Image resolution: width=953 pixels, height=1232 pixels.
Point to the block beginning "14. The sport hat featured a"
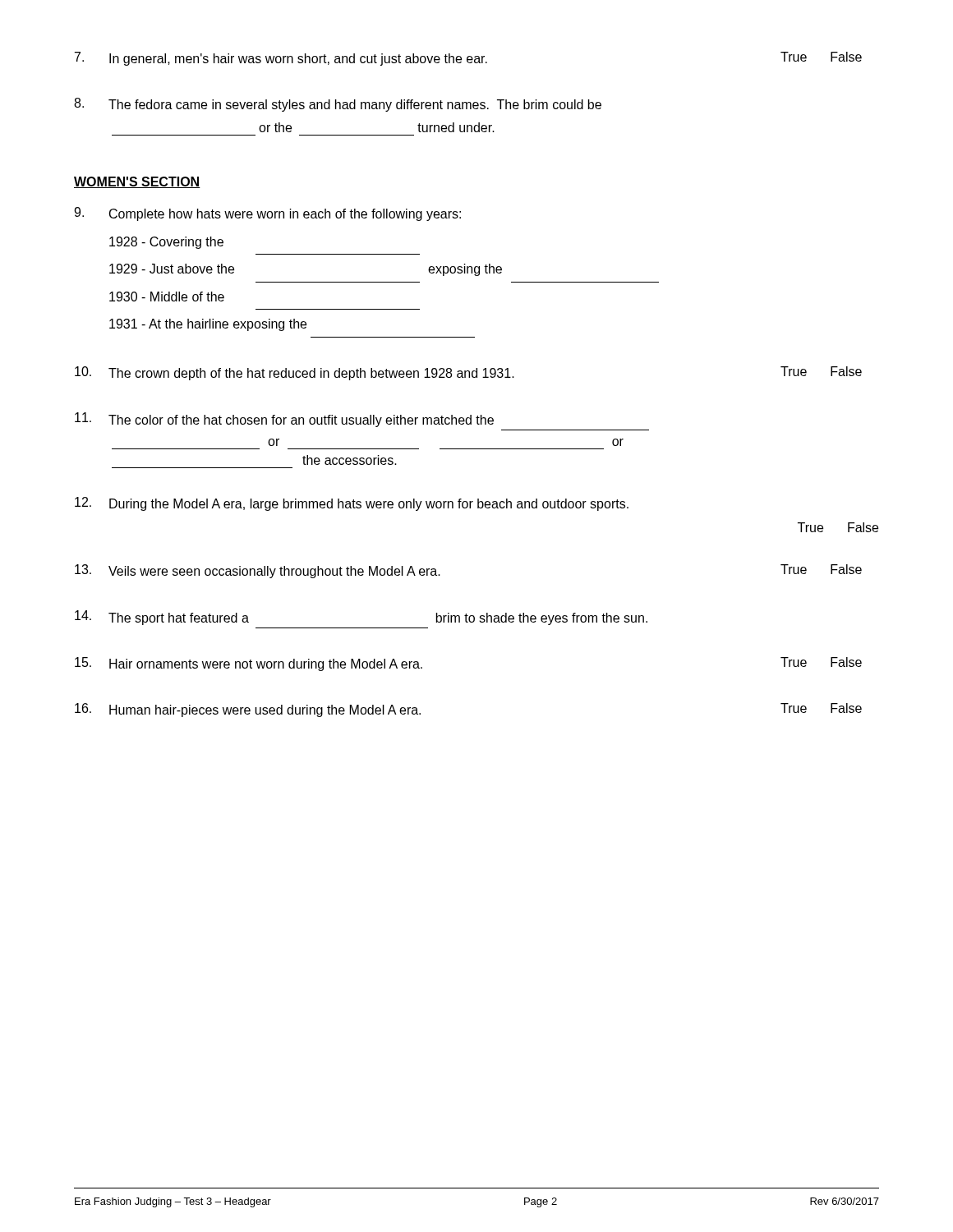(476, 618)
